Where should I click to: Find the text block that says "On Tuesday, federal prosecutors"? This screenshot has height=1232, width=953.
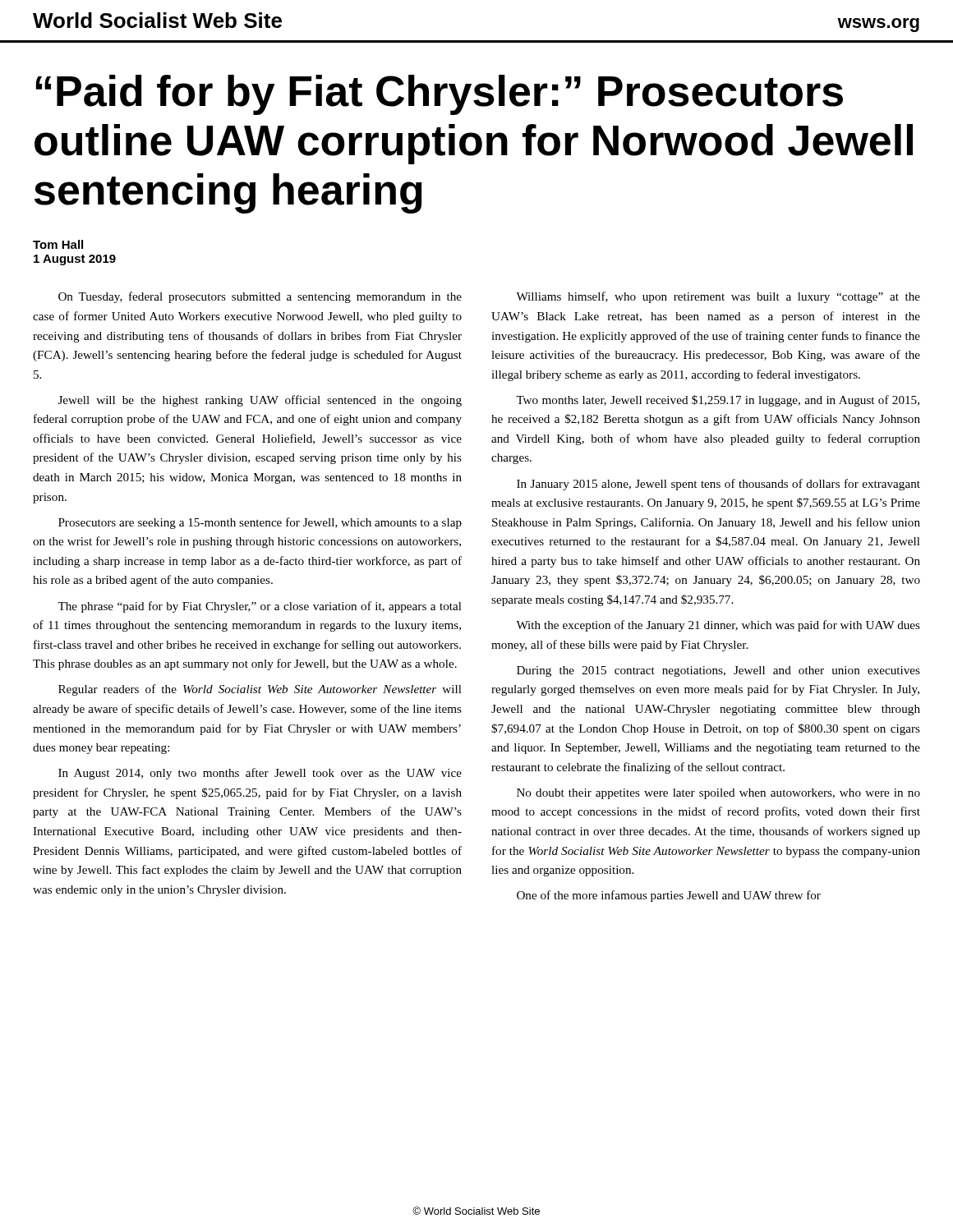tap(247, 593)
